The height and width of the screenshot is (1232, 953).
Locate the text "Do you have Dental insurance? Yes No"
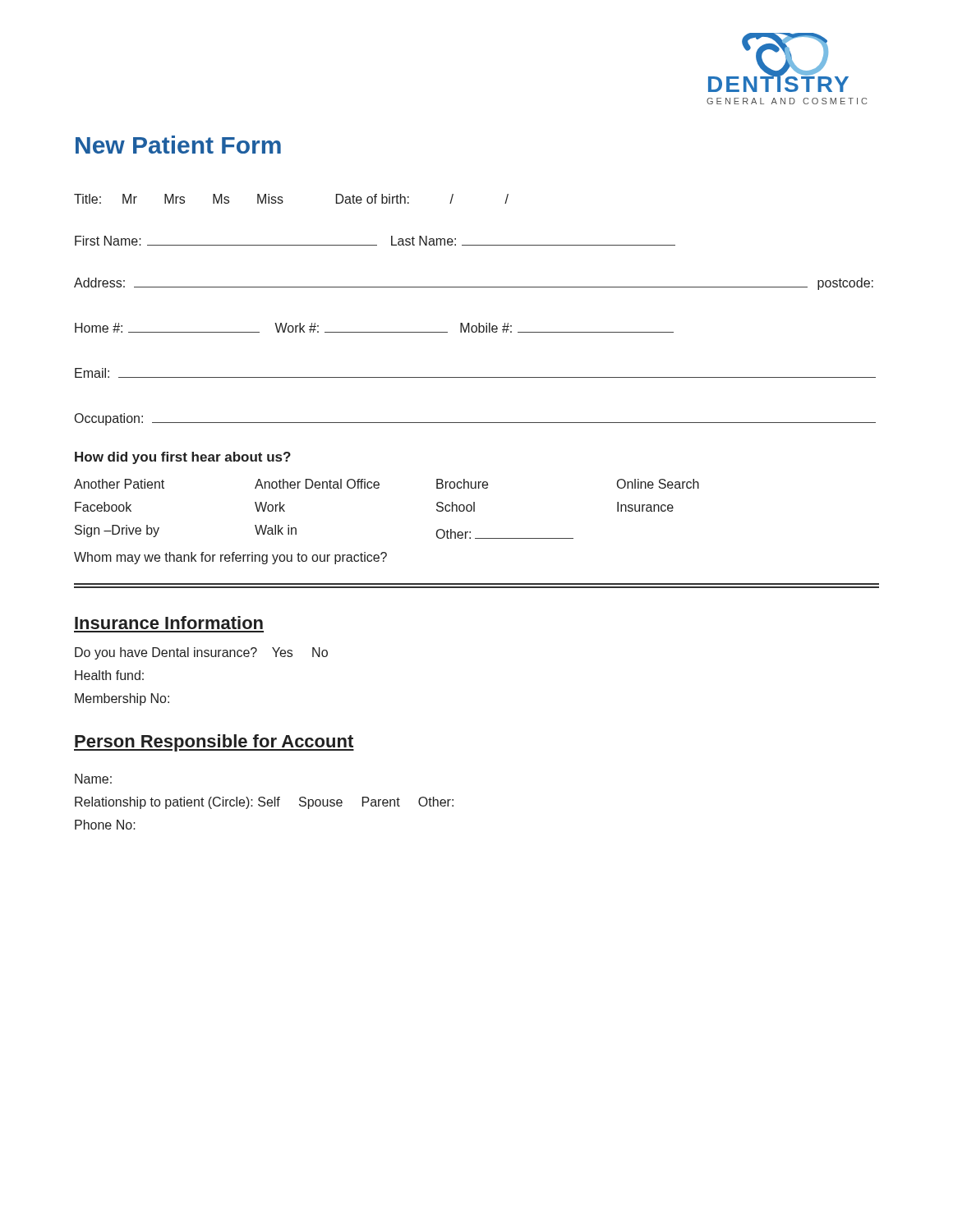(201, 653)
